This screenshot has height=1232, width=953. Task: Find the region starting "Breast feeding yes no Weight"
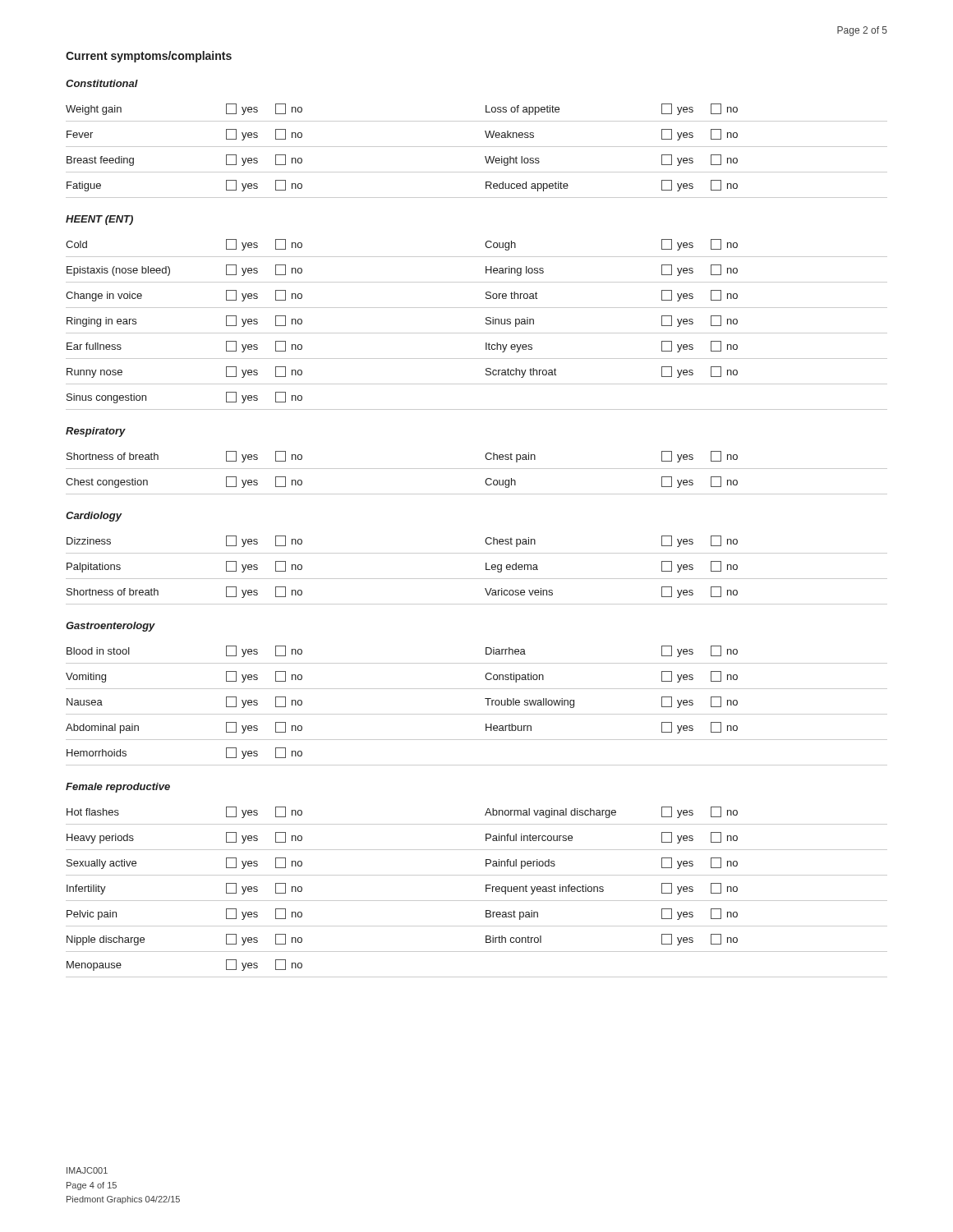tap(476, 160)
